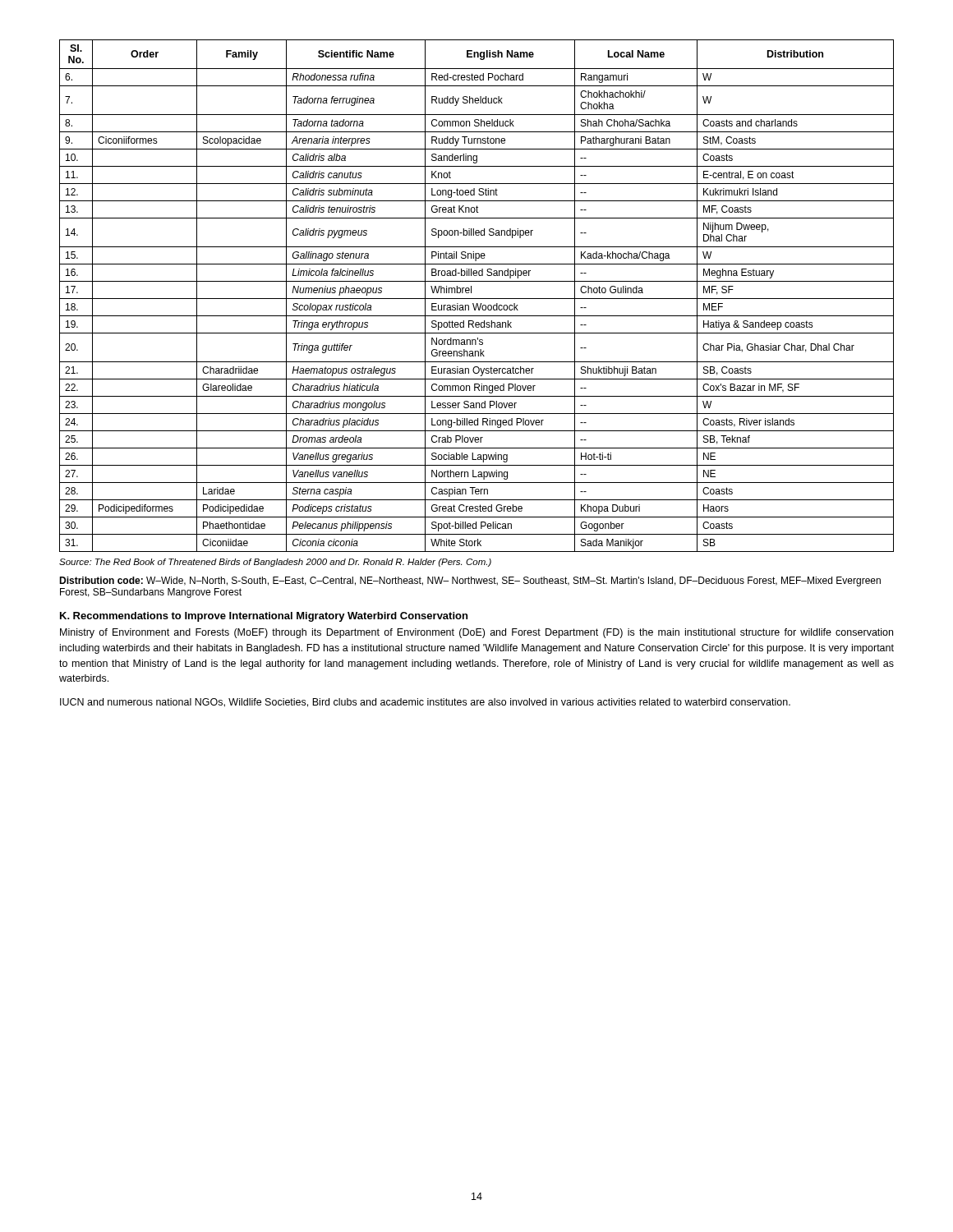This screenshot has width=953, height=1232.
Task: Point to the text block starting "IUCN and numerous national NGOs, Wildlife"
Action: 425,702
